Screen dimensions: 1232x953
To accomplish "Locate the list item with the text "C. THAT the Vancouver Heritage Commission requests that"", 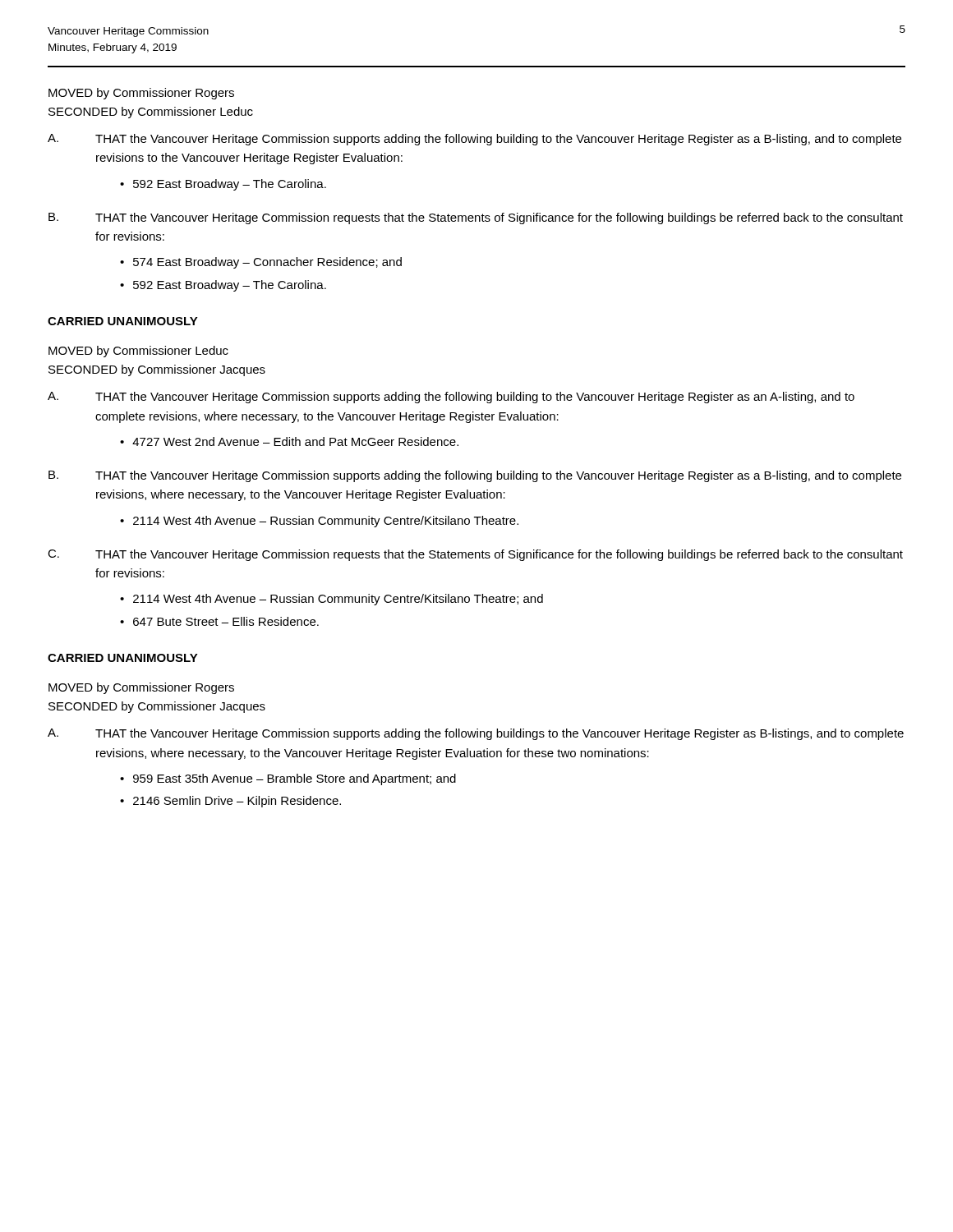I will point(476,591).
